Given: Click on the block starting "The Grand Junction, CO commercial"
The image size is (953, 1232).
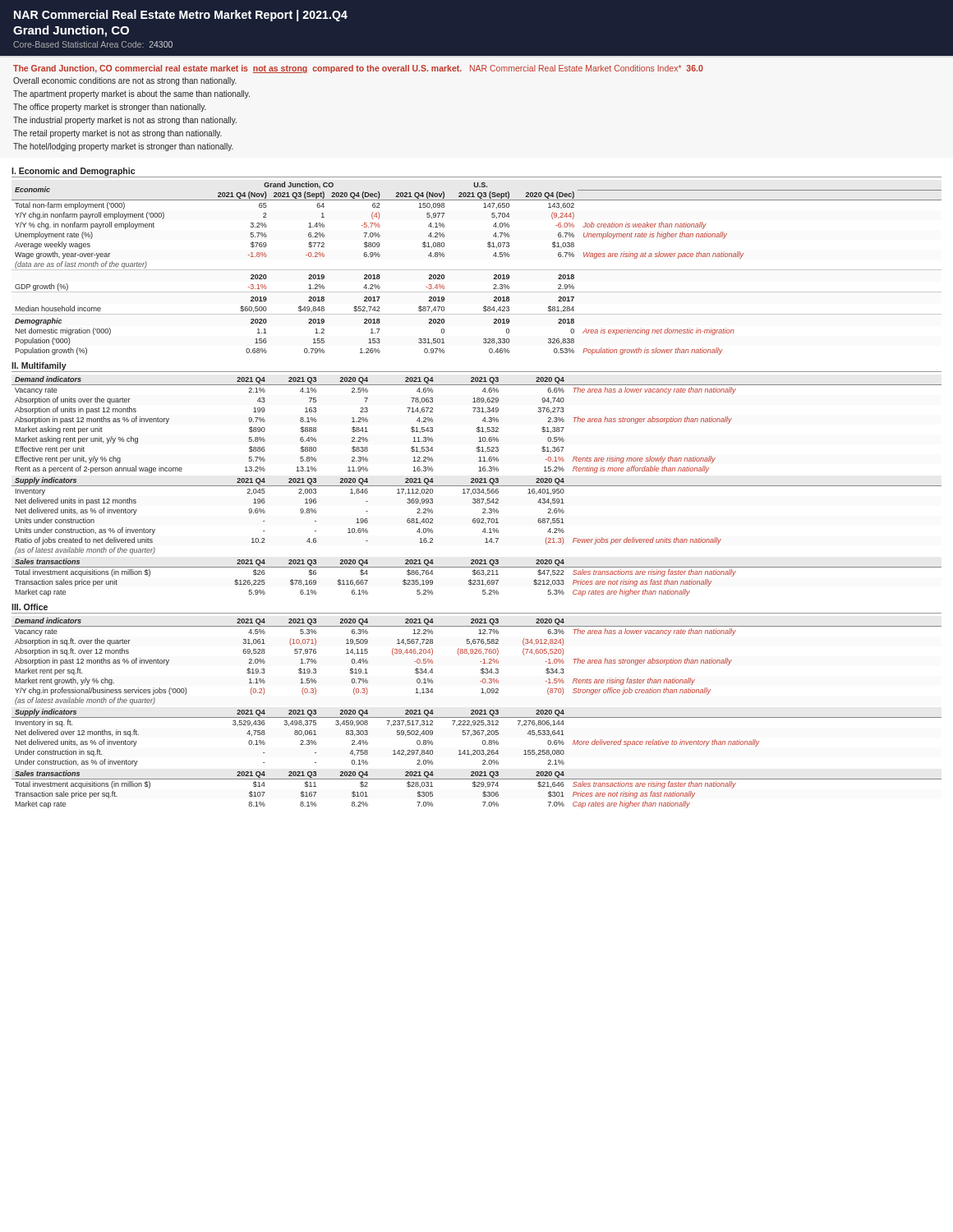Looking at the screenshot, I should (x=358, y=69).
